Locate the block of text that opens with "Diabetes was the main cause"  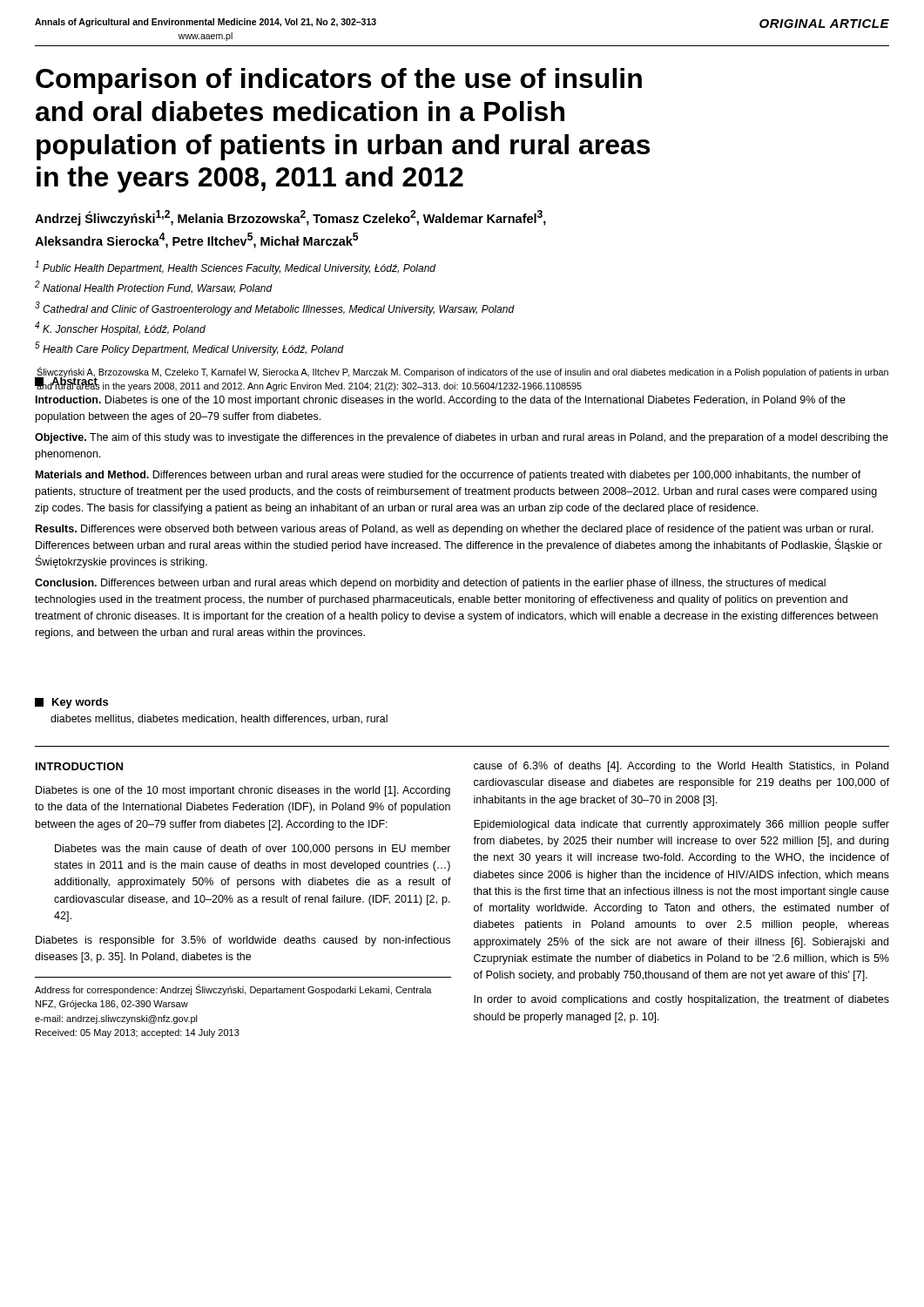tap(252, 883)
